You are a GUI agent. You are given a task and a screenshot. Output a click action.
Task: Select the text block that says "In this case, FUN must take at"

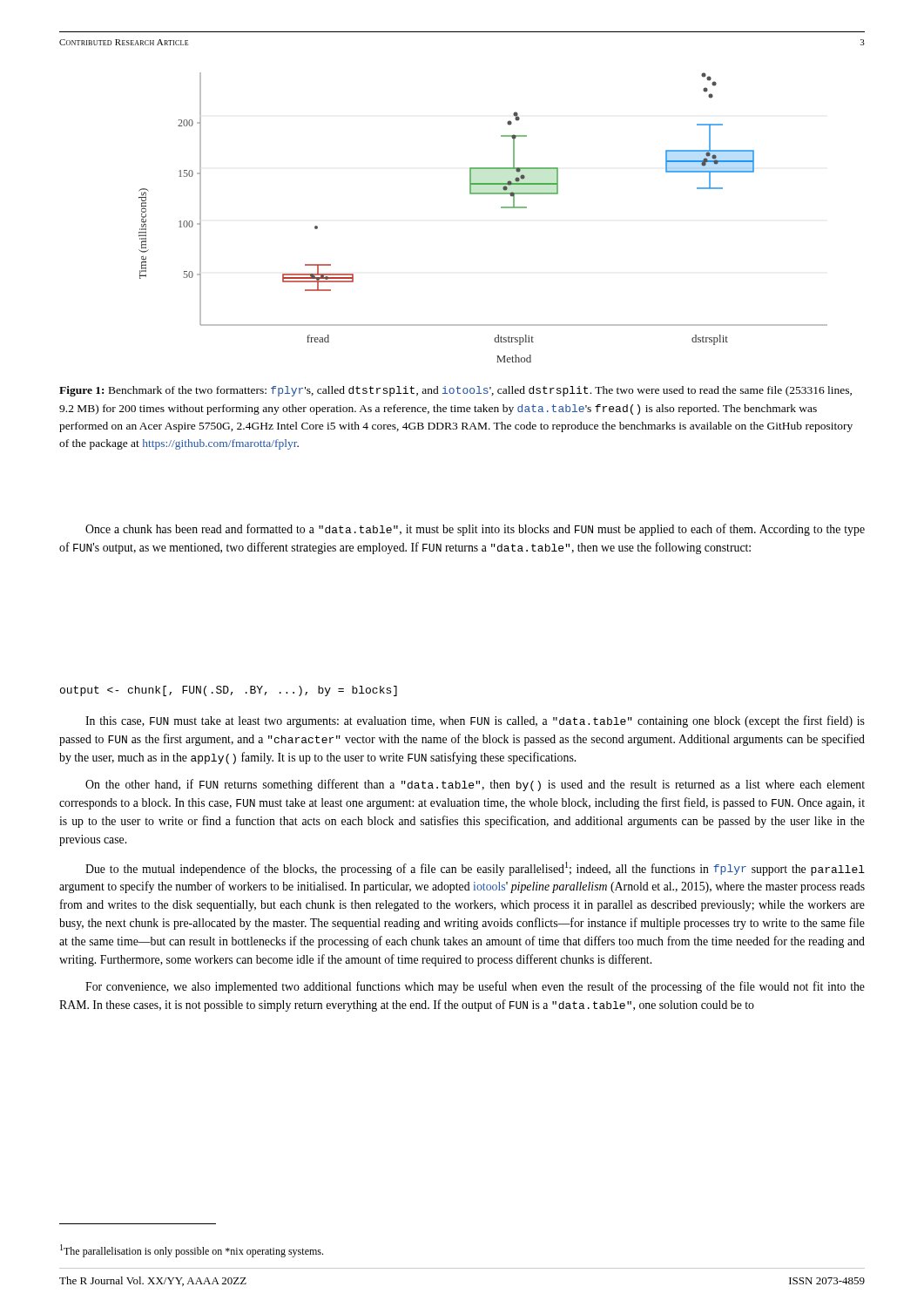coord(462,864)
